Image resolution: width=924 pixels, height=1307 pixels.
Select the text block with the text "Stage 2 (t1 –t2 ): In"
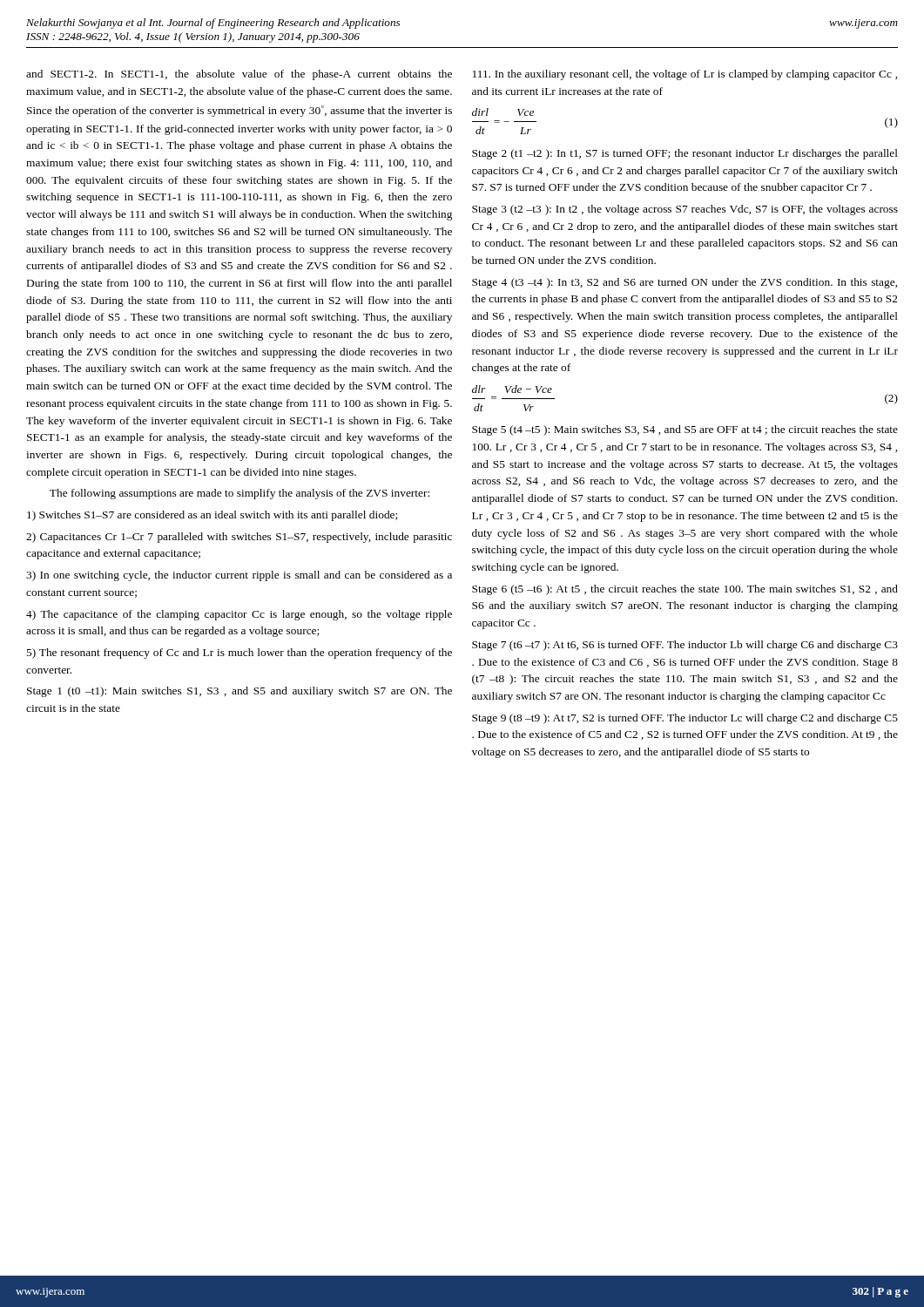[x=685, y=170]
